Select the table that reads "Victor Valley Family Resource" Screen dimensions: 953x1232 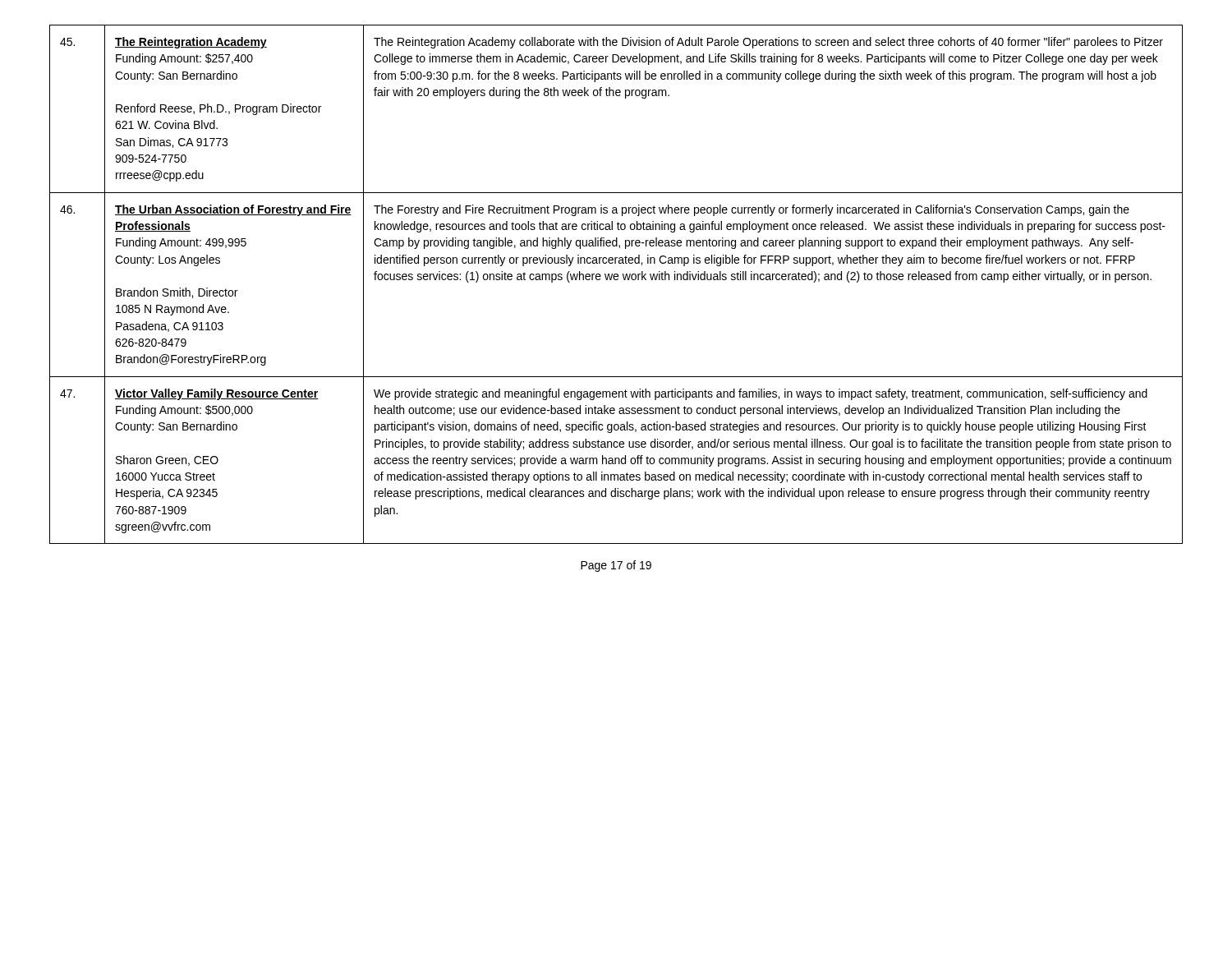click(x=616, y=284)
